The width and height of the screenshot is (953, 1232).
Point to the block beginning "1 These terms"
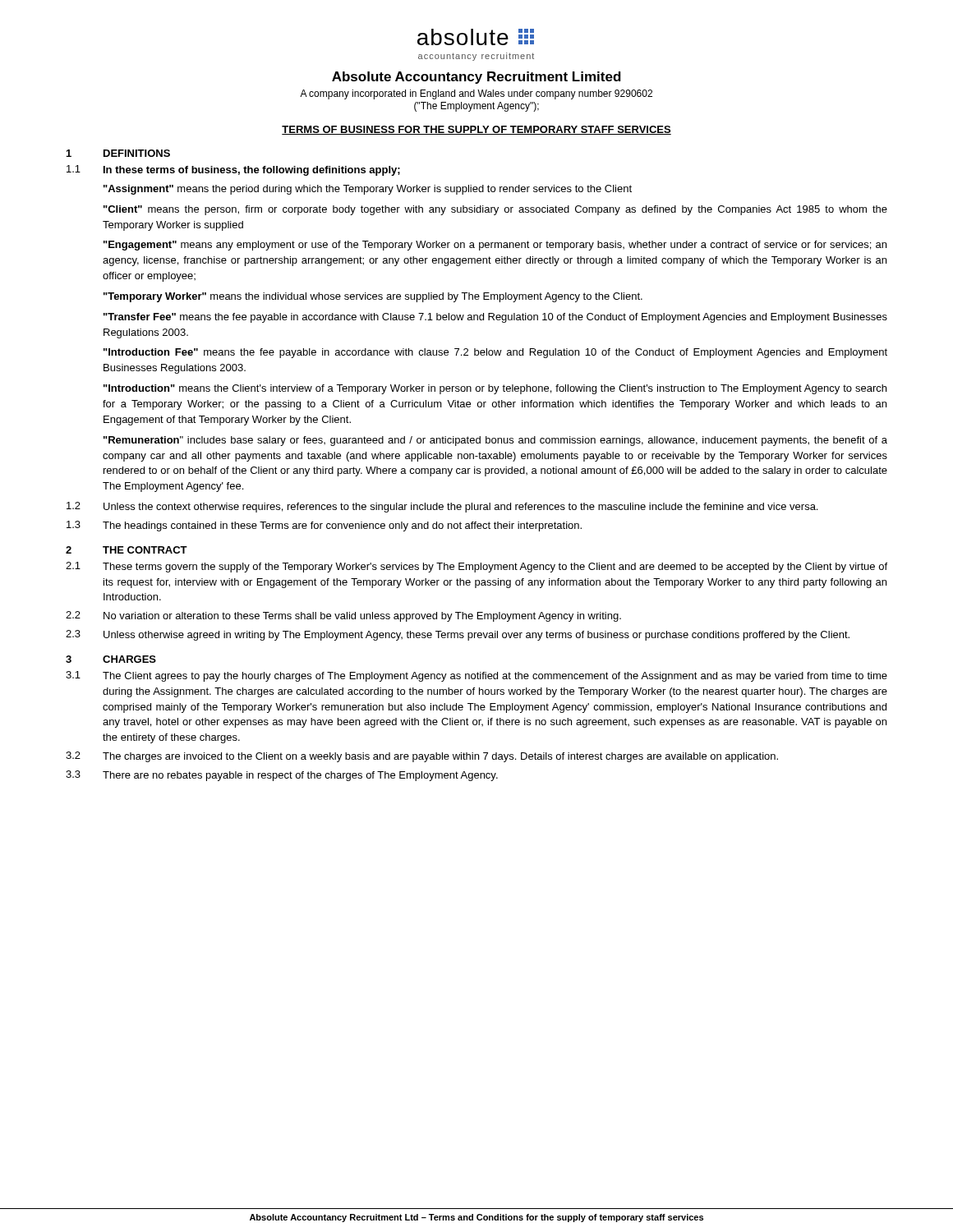click(x=476, y=582)
